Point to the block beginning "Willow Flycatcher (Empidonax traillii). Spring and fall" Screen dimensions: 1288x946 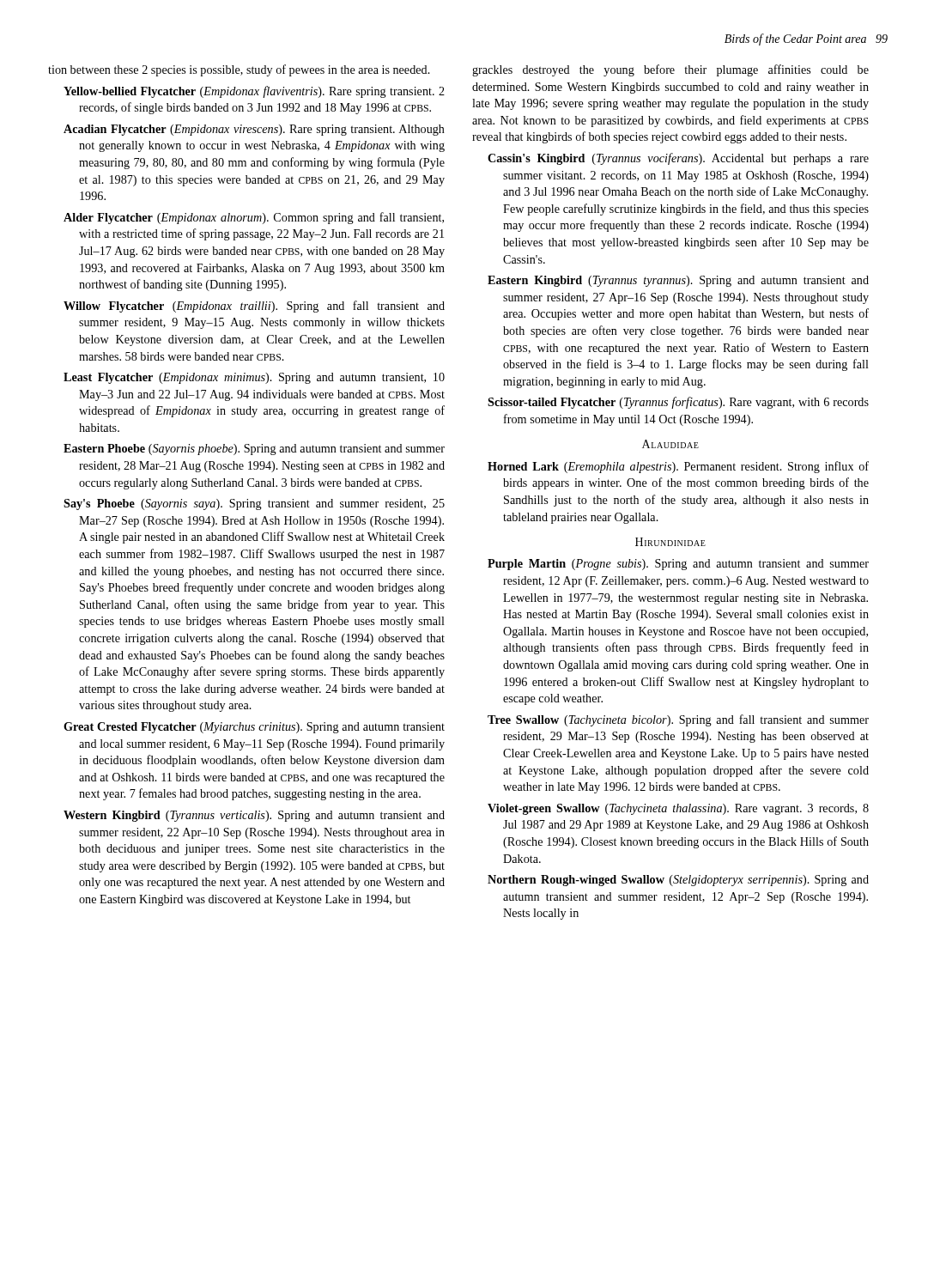pyautogui.click(x=254, y=331)
